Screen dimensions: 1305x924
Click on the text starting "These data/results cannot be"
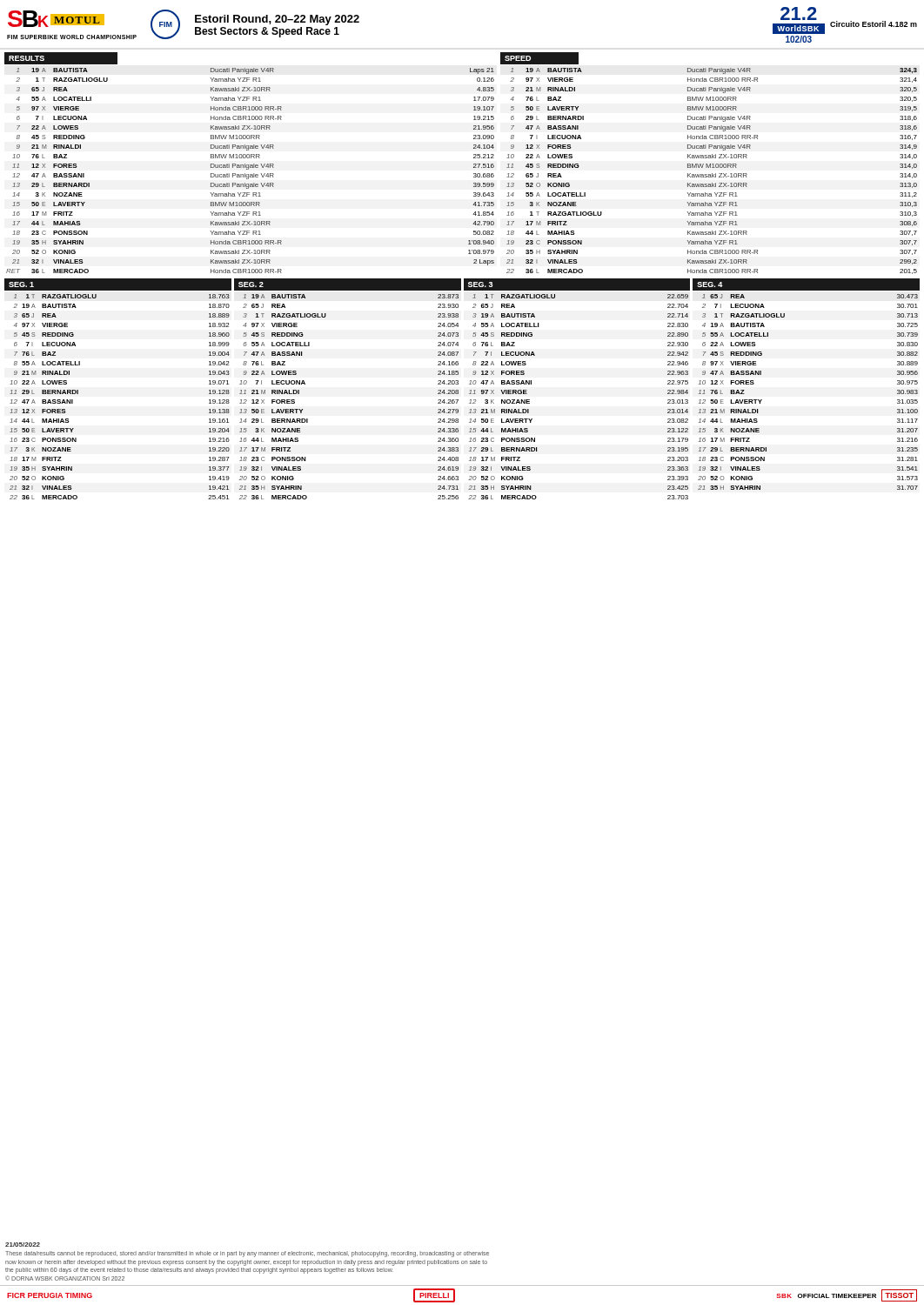click(247, 1266)
